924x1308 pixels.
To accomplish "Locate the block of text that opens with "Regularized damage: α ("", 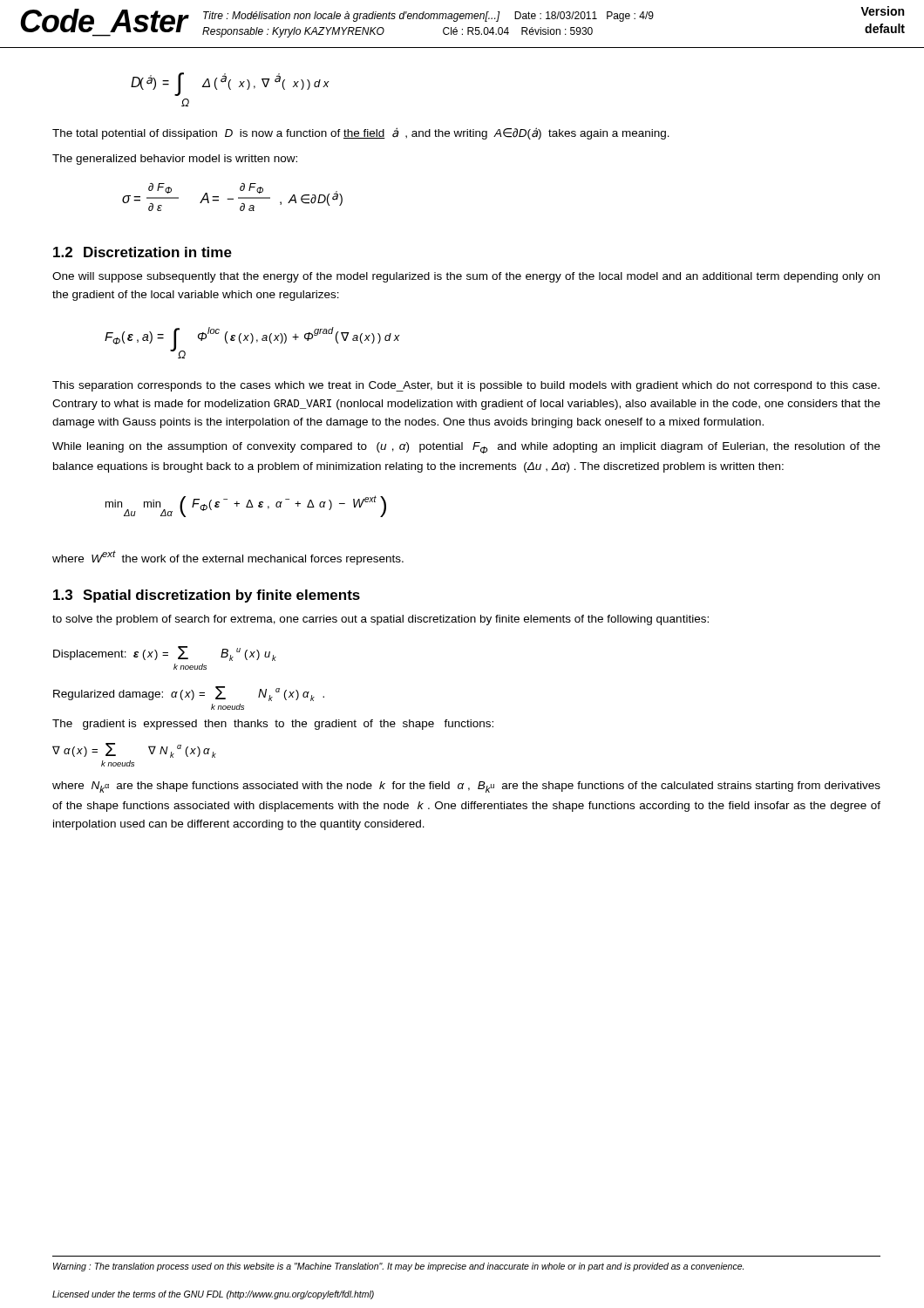I will pyautogui.click(x=242, y=694).
